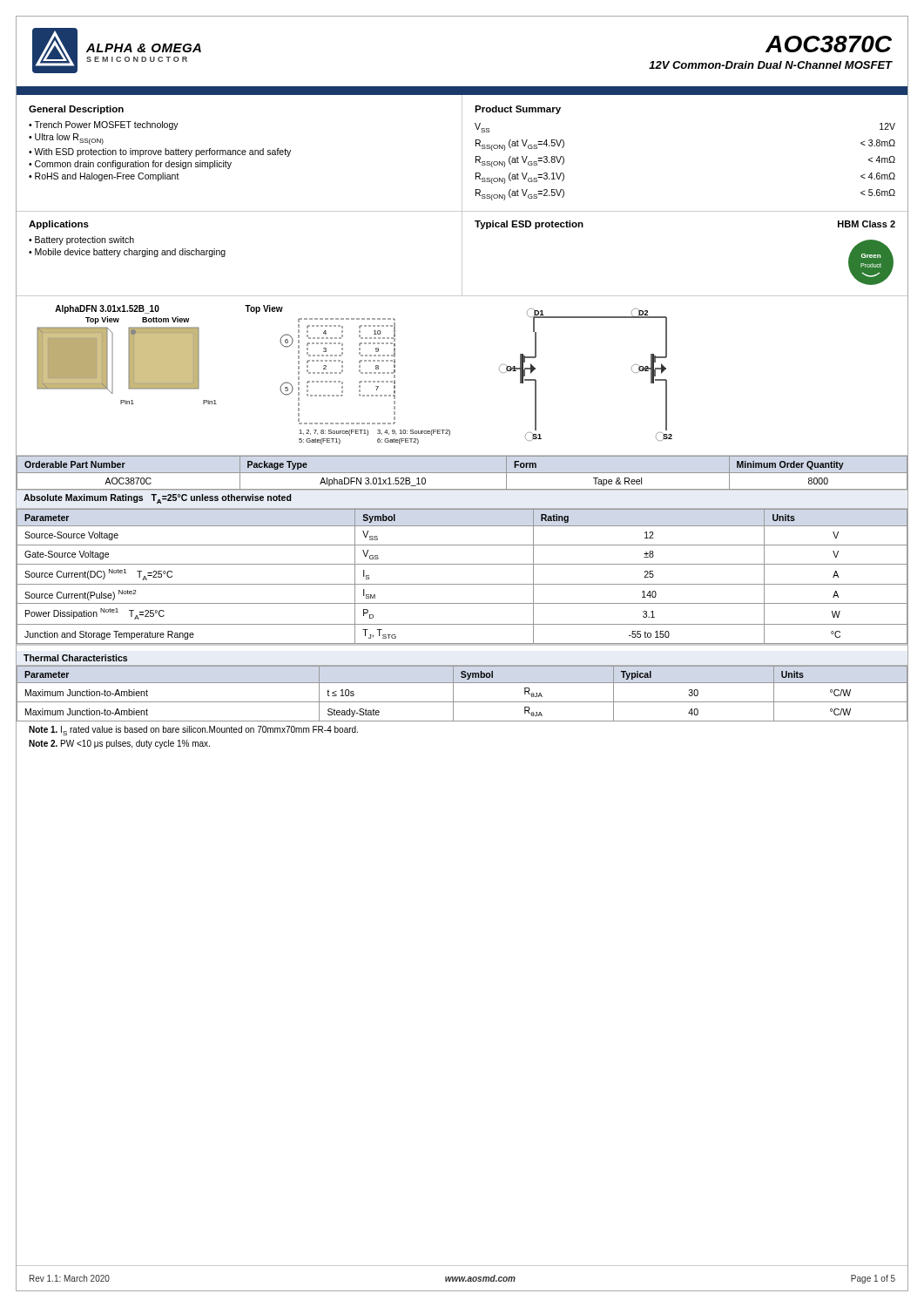Point to "• Trench Power MOSFET technology"
Viewport: 924px width, 1307px height.
click(x=103, y=125)
